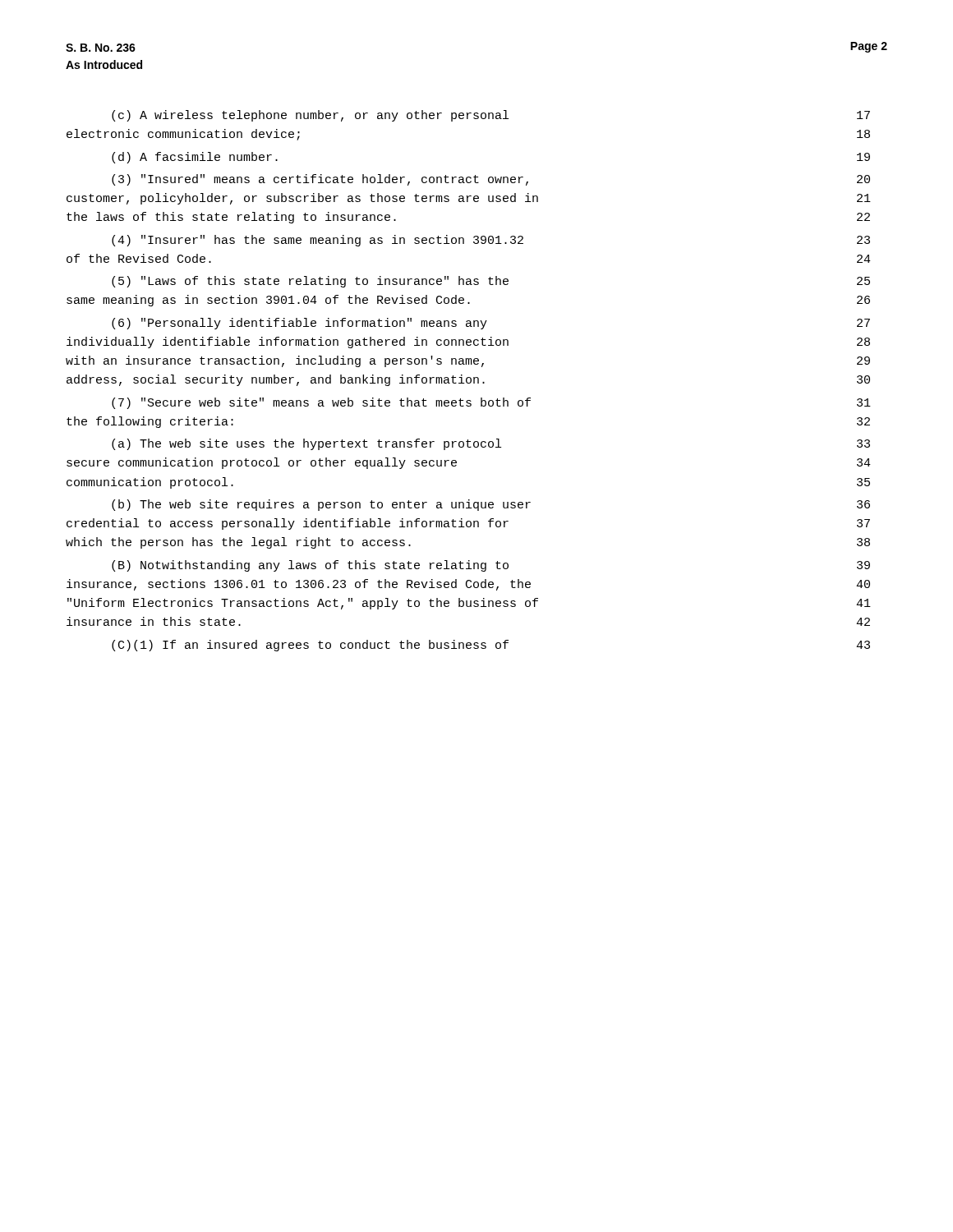Locate the text starting "(b) The web site requires a person to"
This screenshot has width=953, height=1232.
[x=476, y=525]
